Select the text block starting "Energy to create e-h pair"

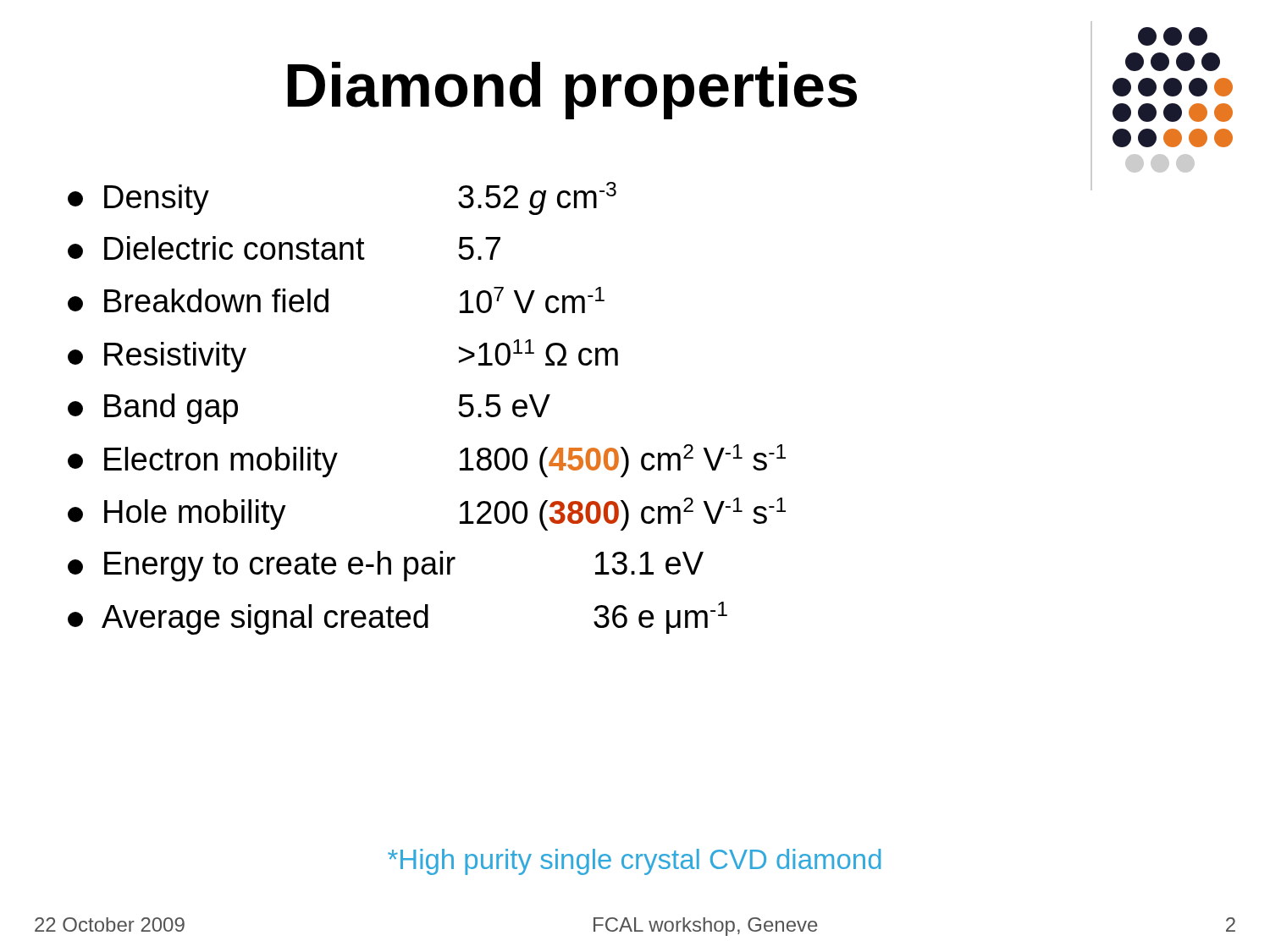click(x=386, y=564)
